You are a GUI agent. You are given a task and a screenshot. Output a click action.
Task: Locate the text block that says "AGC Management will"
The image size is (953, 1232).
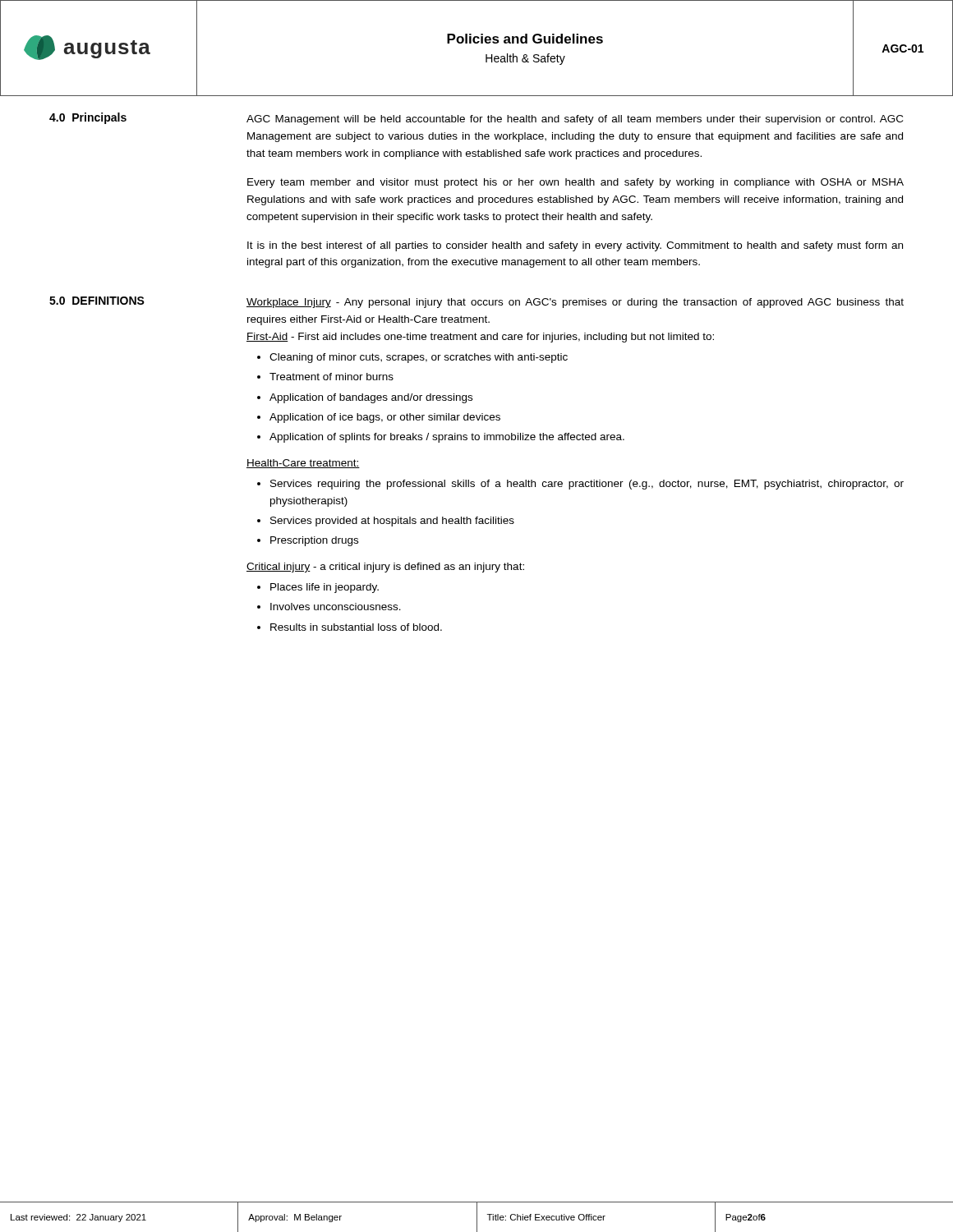575,191
